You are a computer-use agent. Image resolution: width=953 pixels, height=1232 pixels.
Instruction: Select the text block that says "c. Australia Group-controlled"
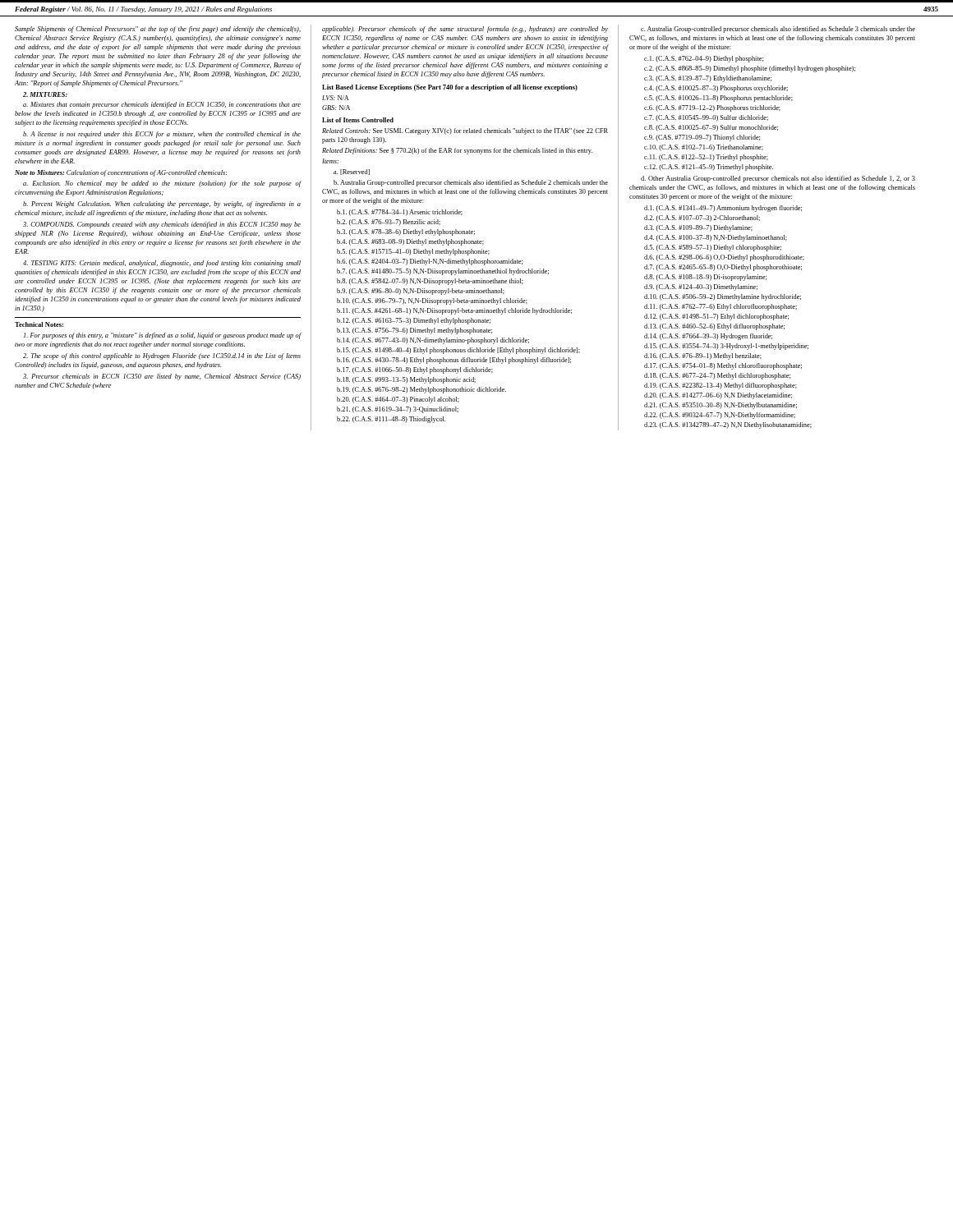coord(772,227)
